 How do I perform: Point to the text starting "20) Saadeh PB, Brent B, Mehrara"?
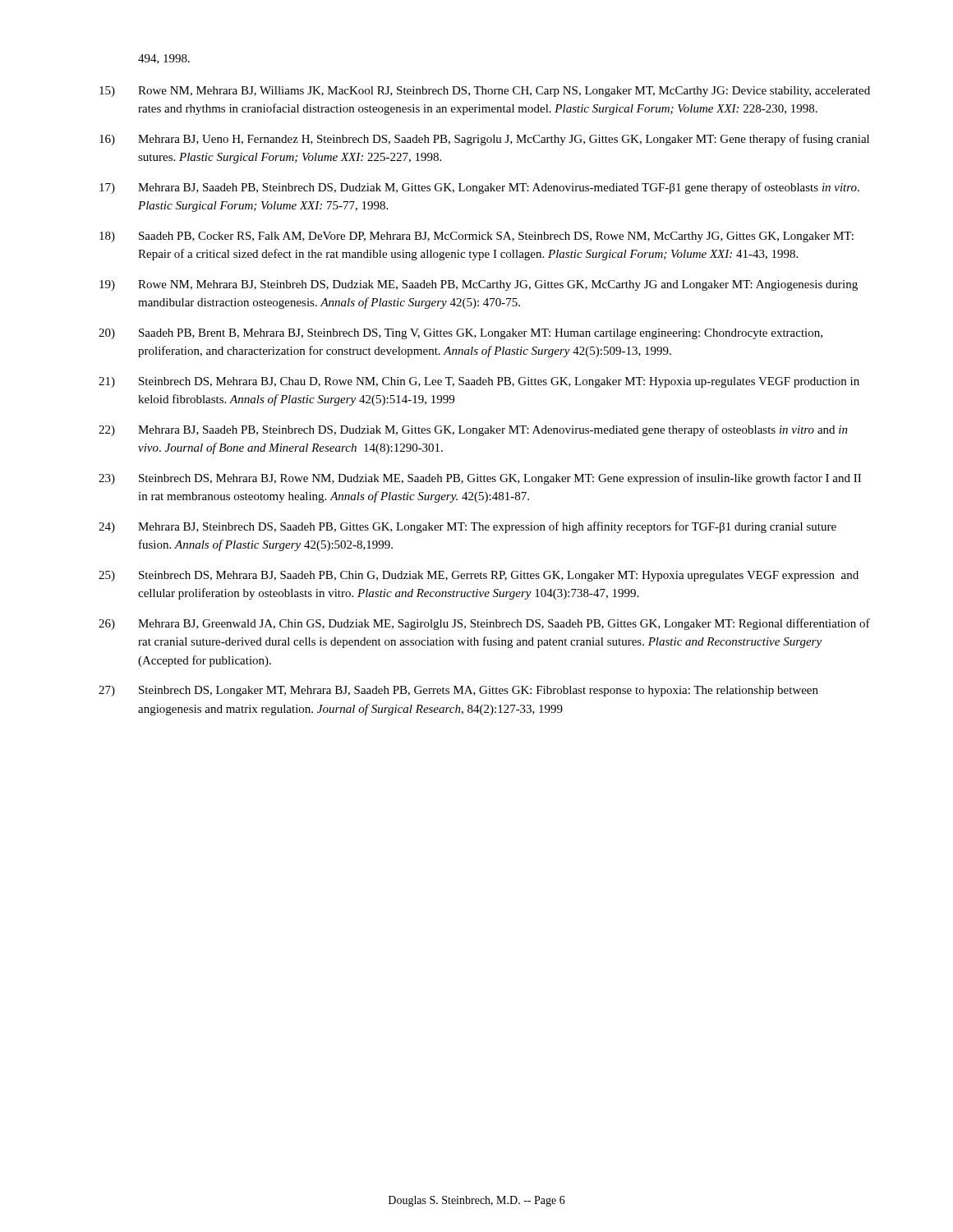(485, 342)
